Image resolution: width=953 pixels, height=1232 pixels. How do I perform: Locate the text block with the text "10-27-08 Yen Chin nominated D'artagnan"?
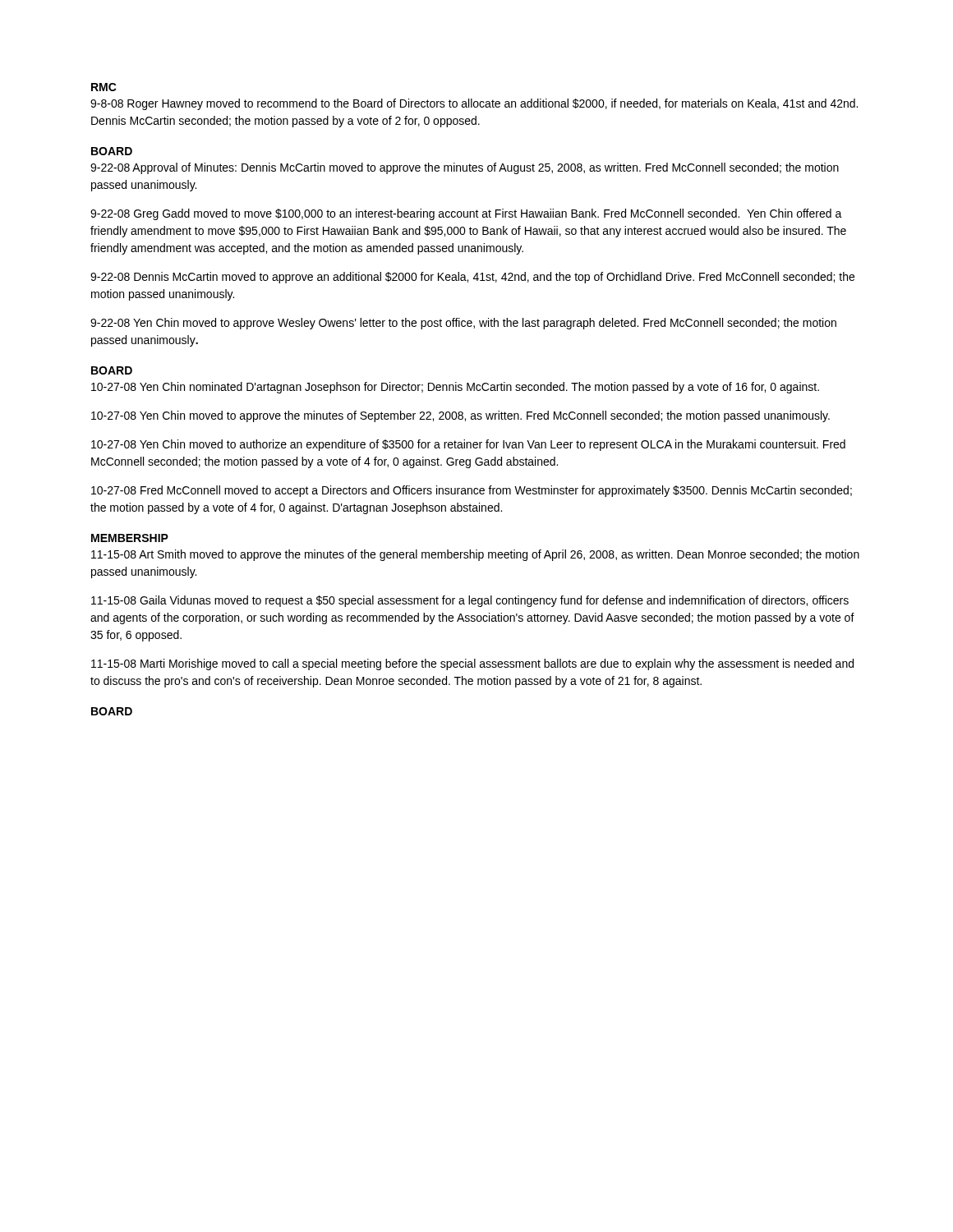click(x=455, y=387)
